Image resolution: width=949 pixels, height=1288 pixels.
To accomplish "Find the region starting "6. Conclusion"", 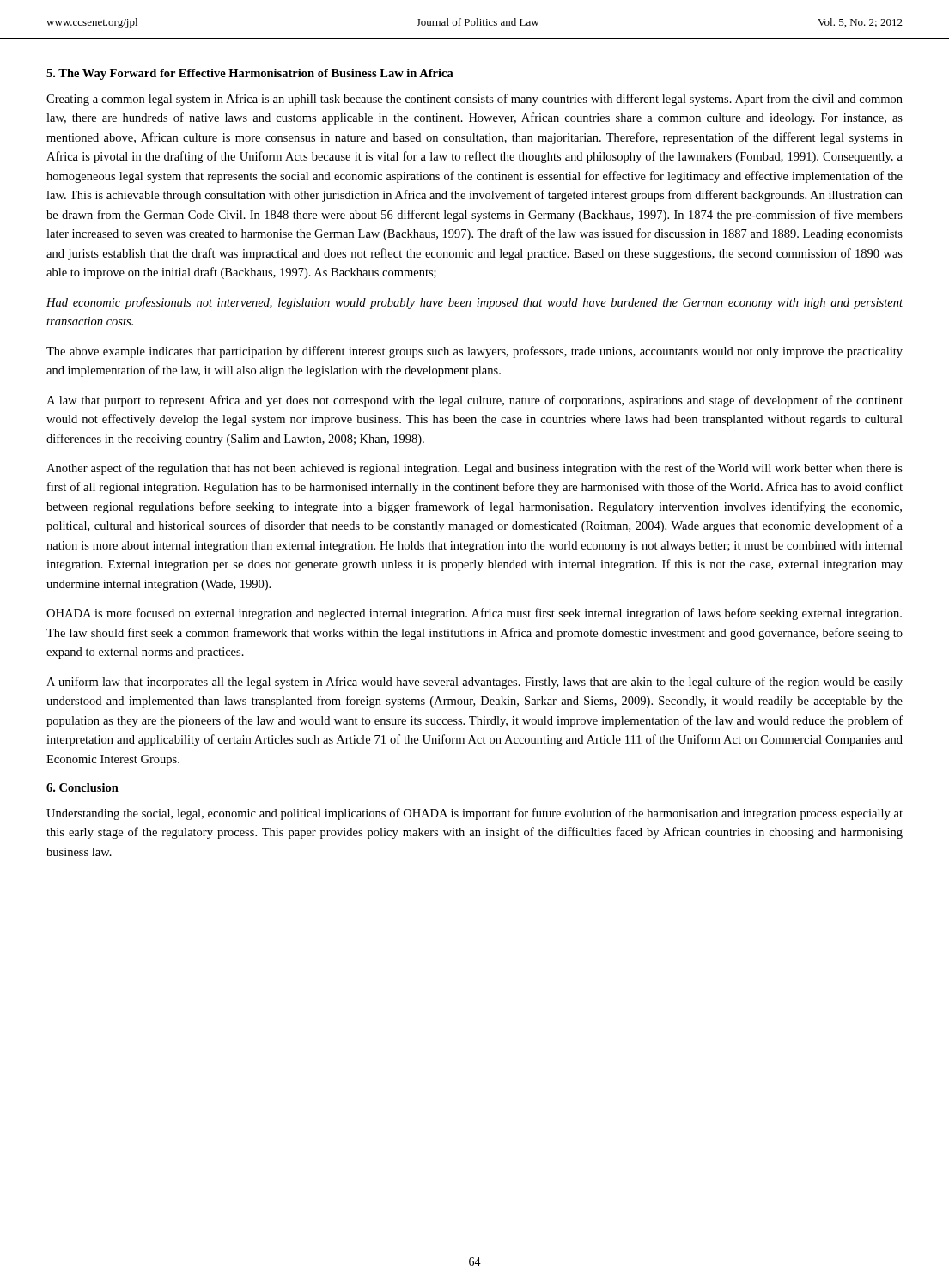I will (82, 787).
